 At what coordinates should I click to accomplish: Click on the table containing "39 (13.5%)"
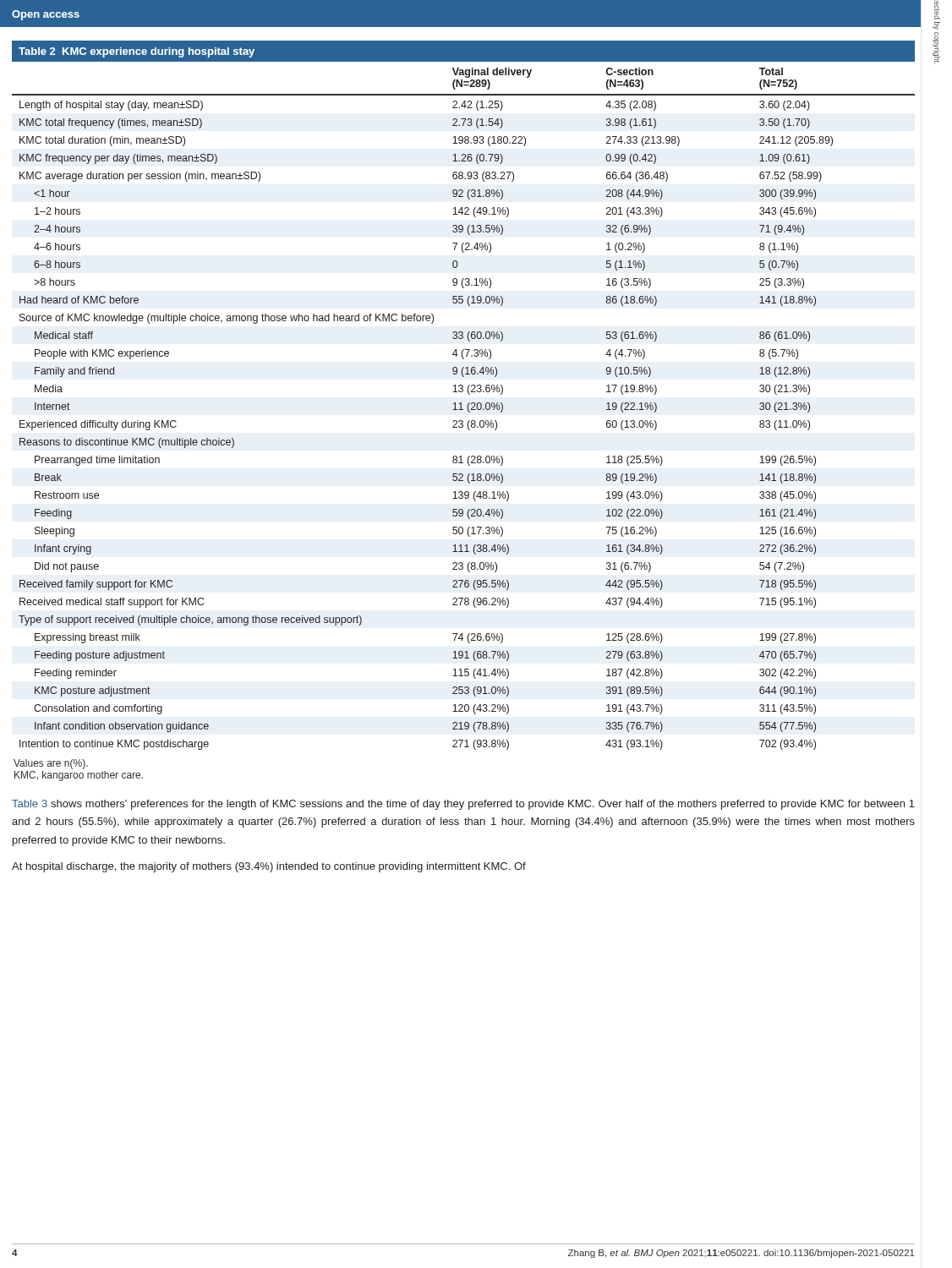click(463, 396)
